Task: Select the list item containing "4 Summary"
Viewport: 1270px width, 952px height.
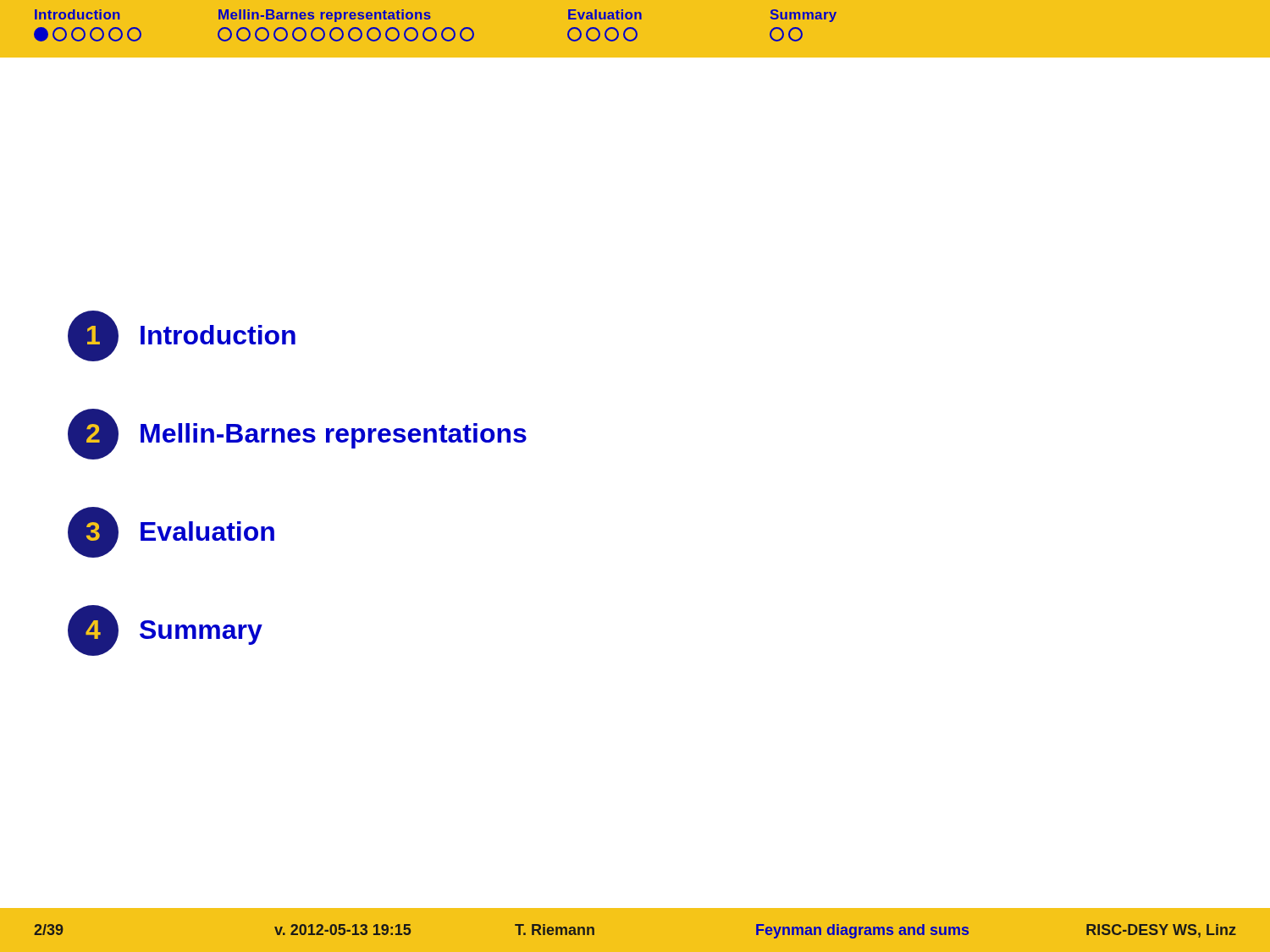Action: (x=165, y=630)
